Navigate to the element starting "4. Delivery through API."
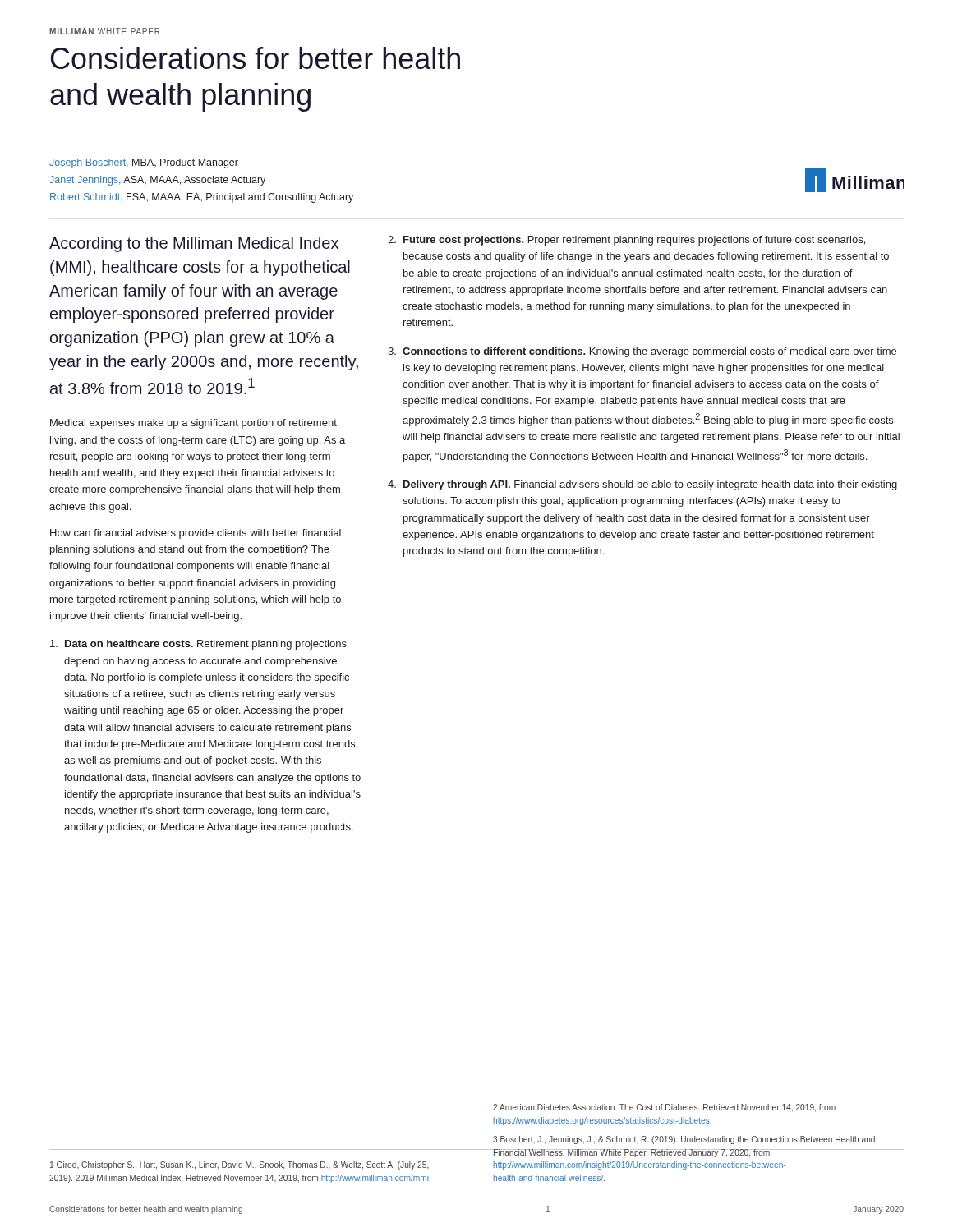Screen dimensions: 1232x953 tap(646, 518)
